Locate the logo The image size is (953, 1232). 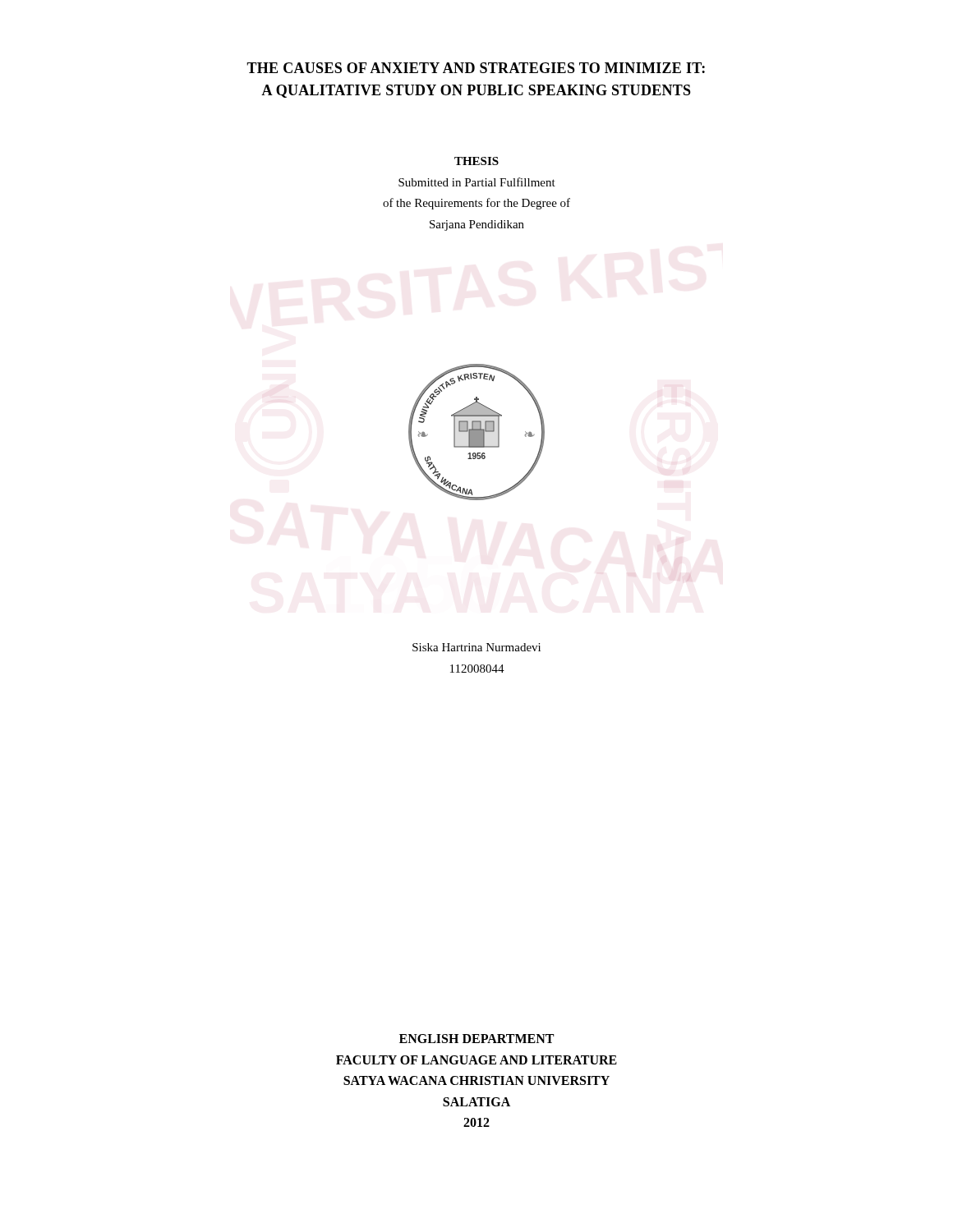[476, 432]
